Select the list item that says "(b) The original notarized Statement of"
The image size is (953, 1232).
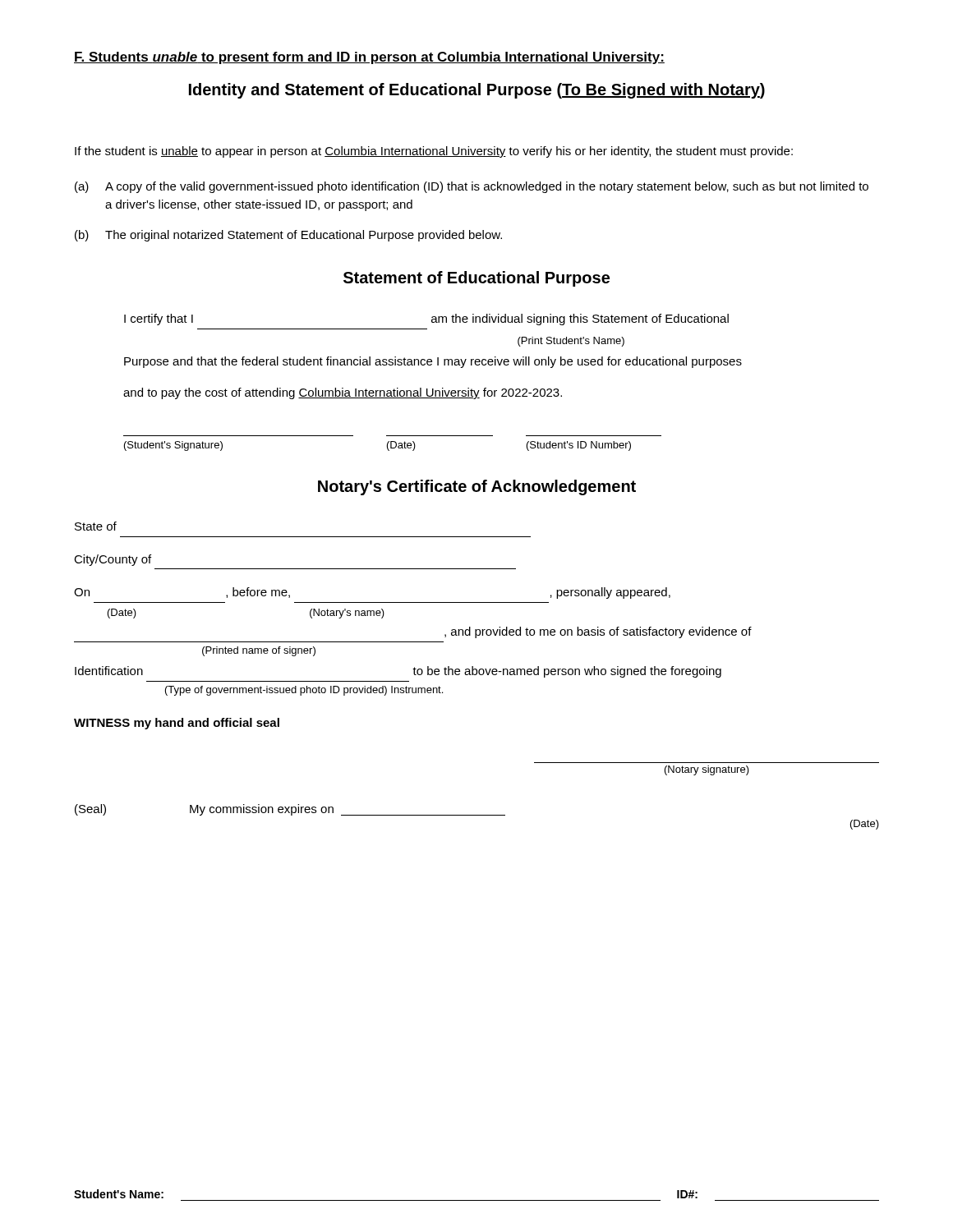(476, 235)
